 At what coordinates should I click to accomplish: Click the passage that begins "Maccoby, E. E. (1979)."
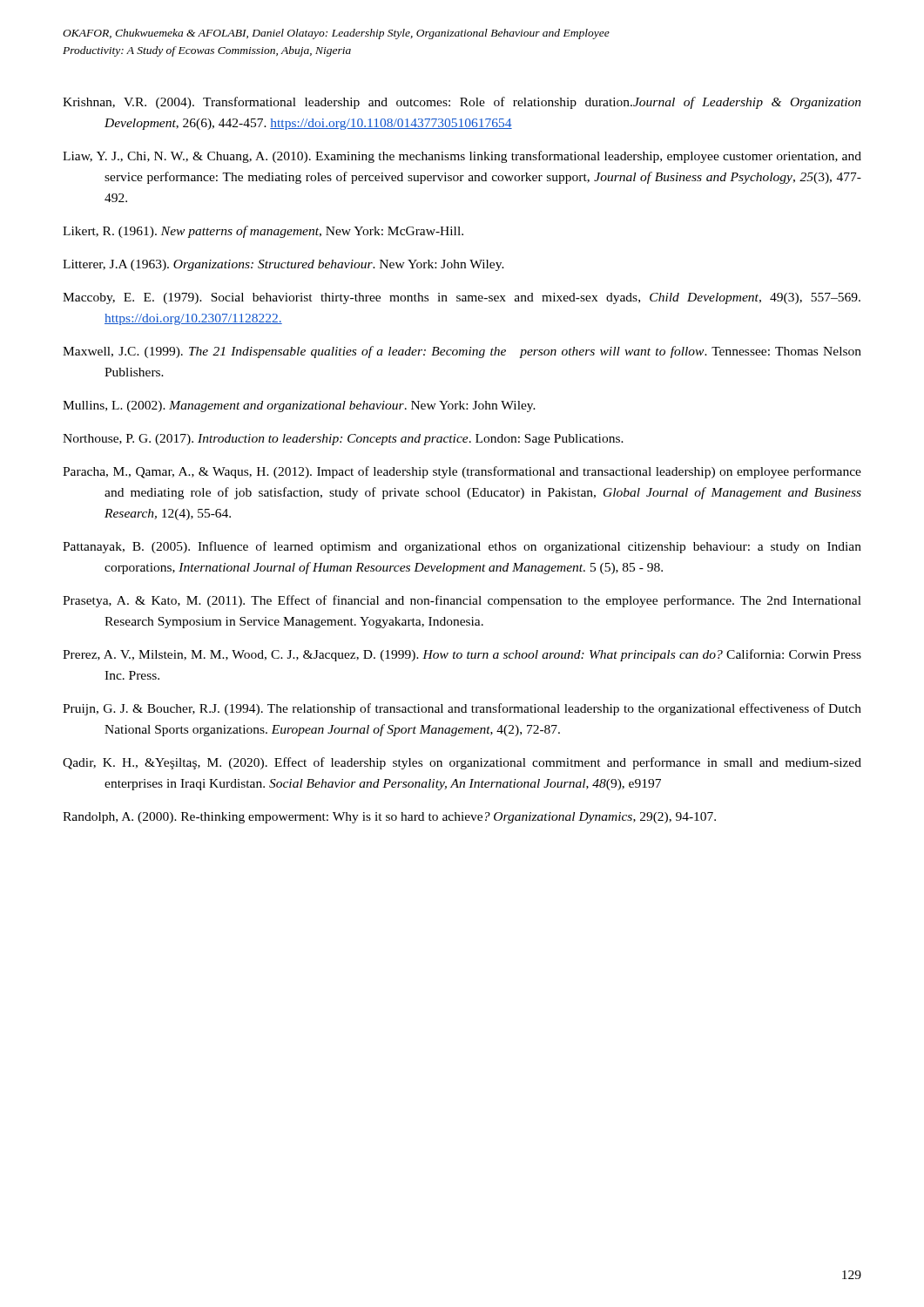[462, 307]
